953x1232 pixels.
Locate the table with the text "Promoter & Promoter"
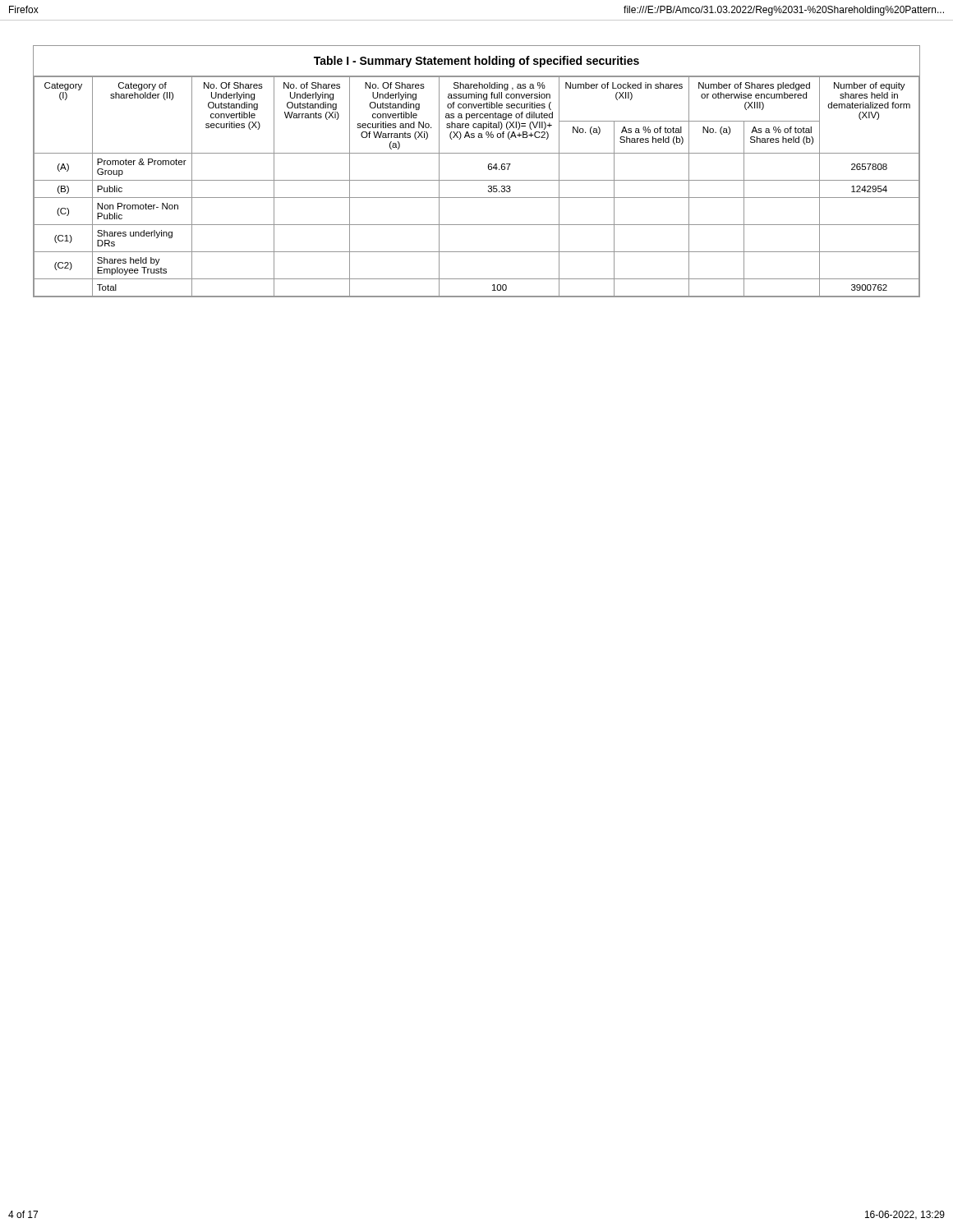[x=476, y=171]
